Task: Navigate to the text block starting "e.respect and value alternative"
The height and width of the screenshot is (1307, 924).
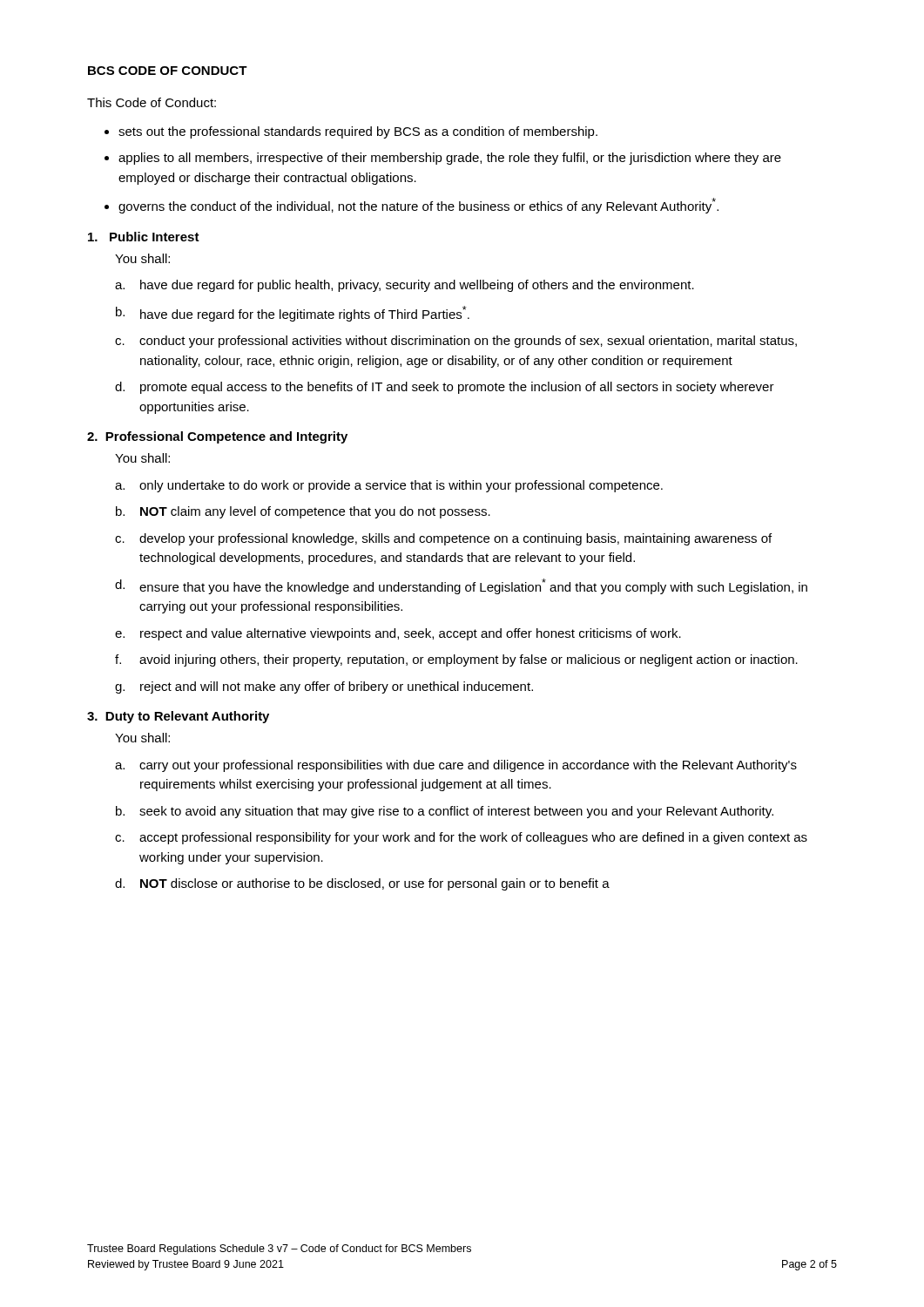Action: point(476,633)
